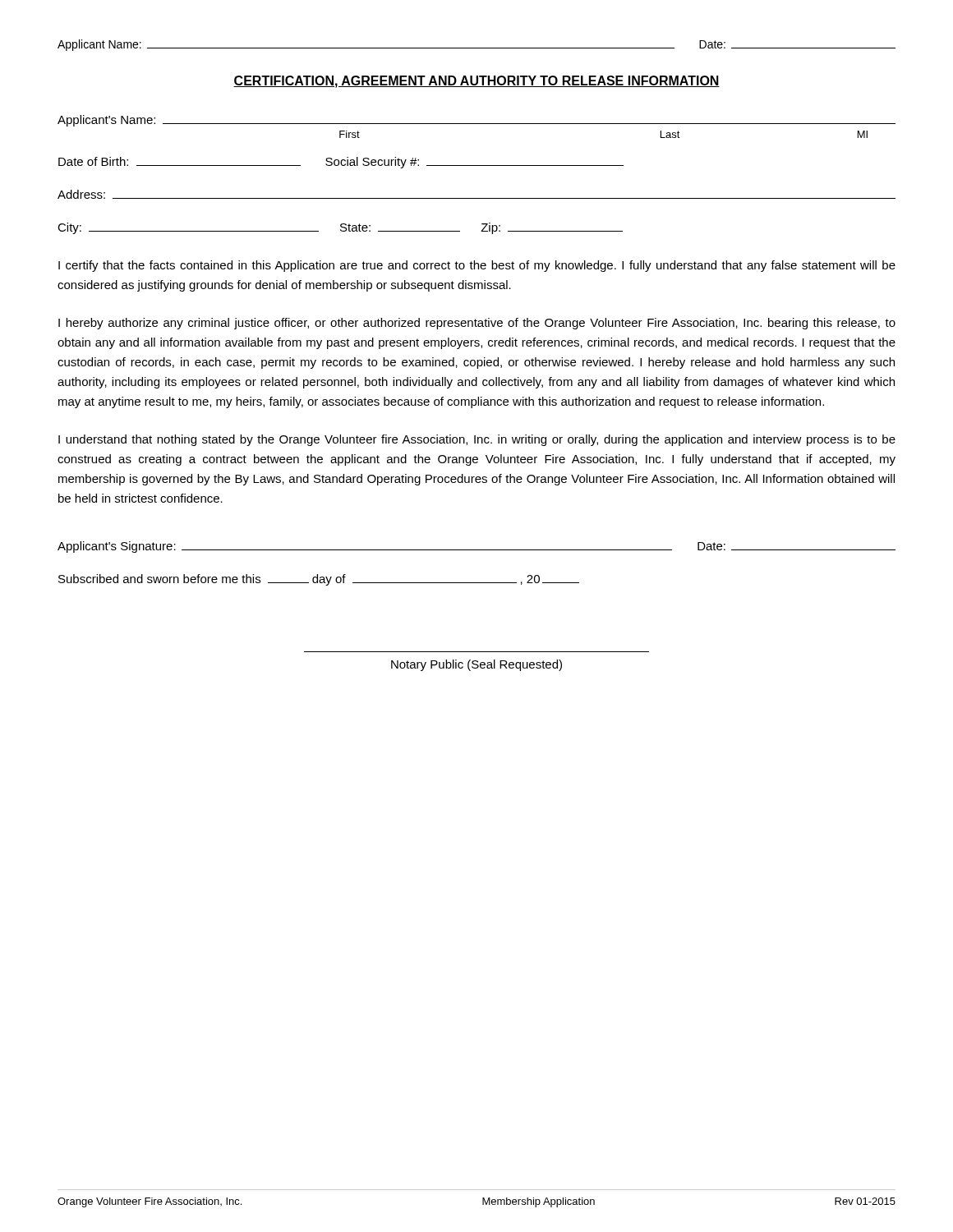The width and height of the screenshot is (953, 1232).
Task: Locate the text containing "Applicant Name: Date:"
Action: [x=476, y=42]
